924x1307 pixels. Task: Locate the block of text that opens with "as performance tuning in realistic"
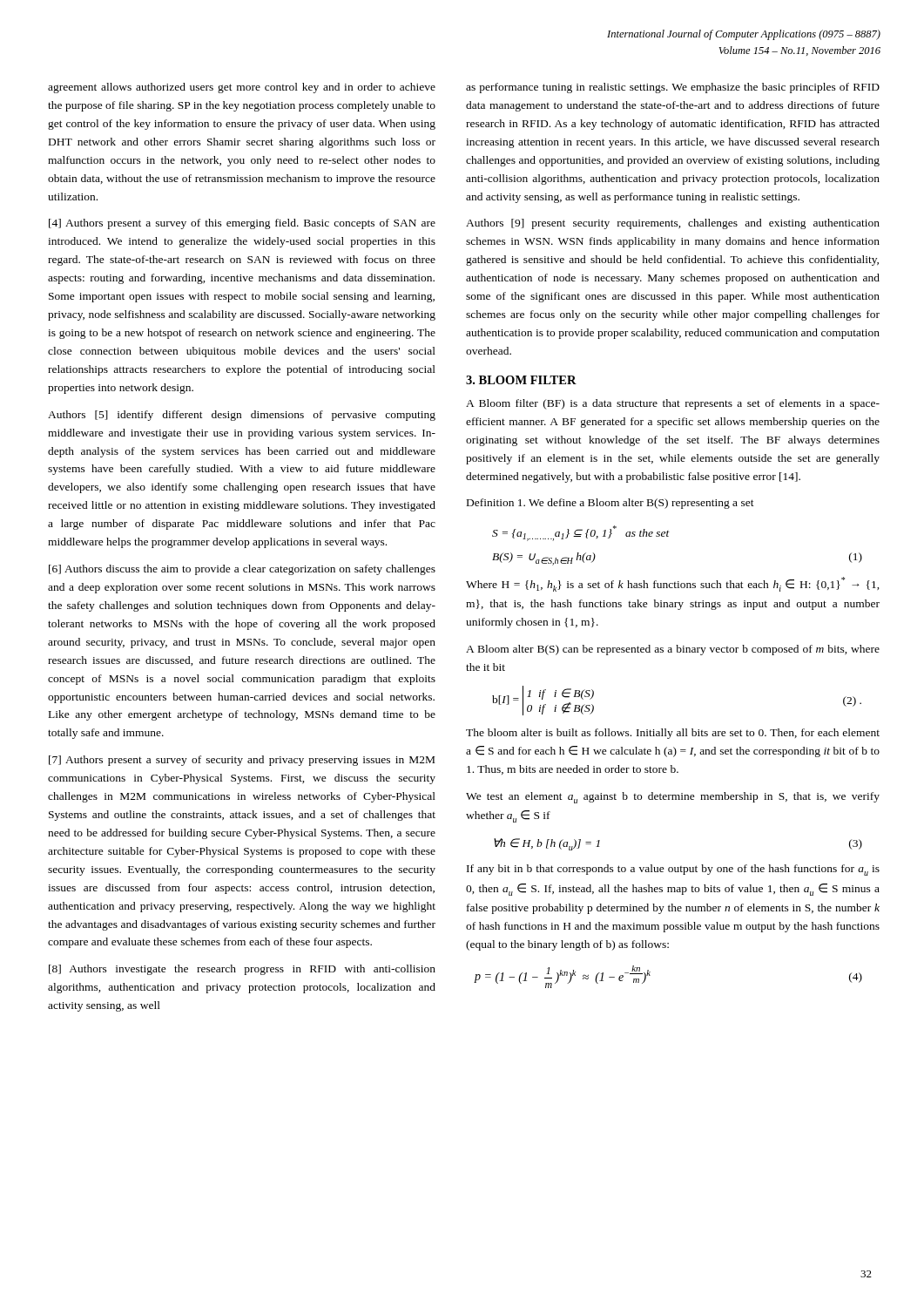pyautogui.click(x=673, y=141)
